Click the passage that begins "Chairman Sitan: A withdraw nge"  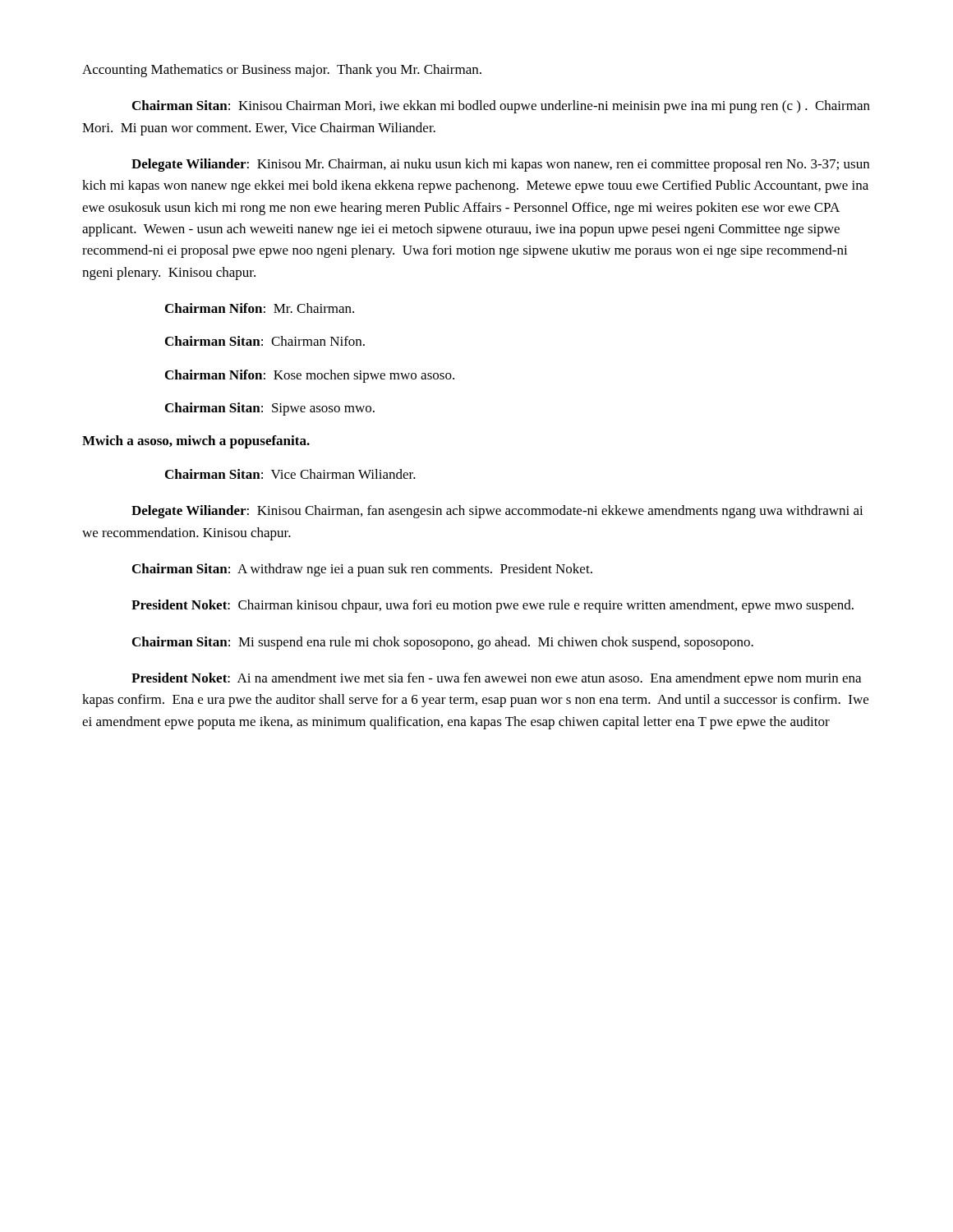coord(362,569)
